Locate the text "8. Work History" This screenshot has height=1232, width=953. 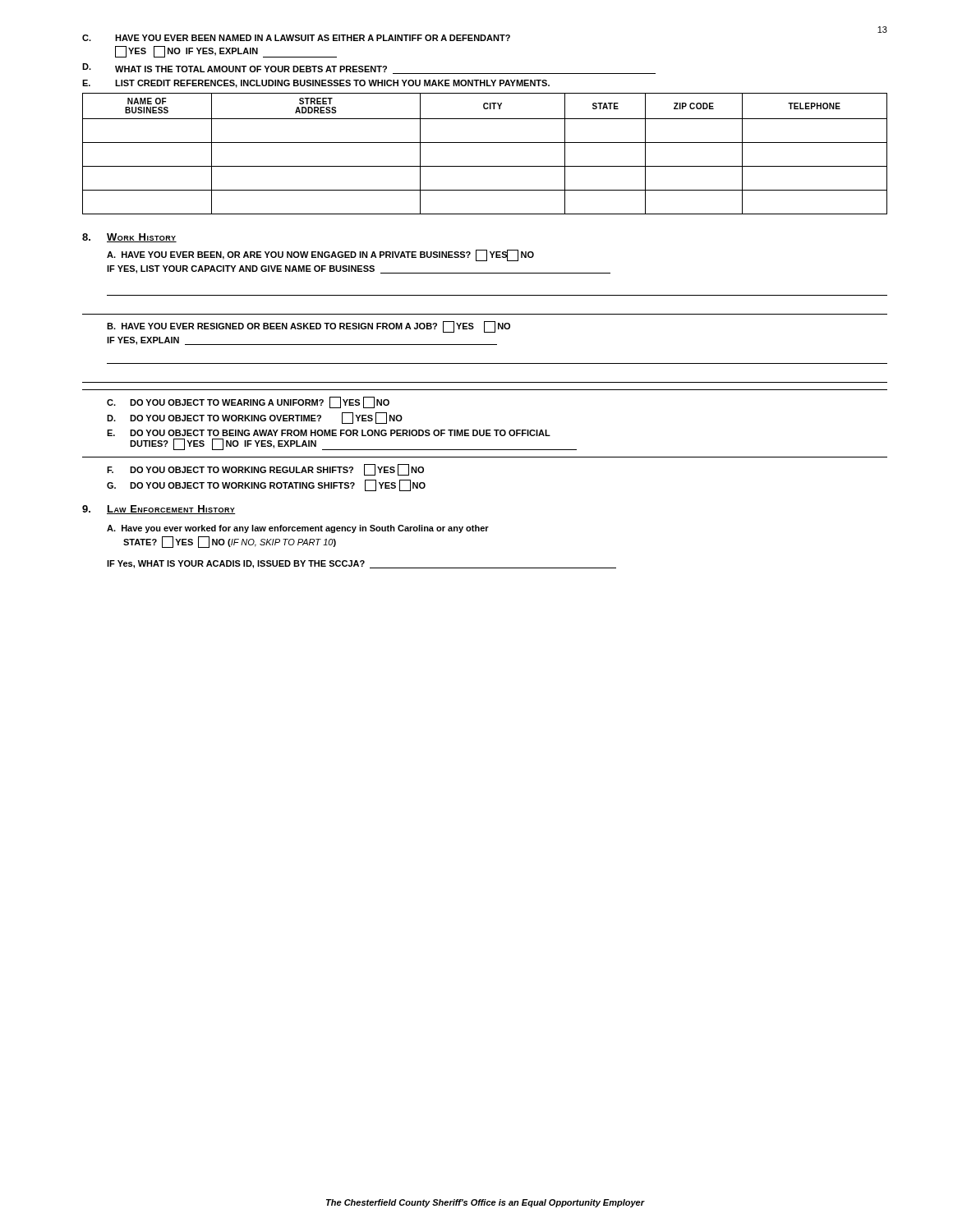coord(129,237)
